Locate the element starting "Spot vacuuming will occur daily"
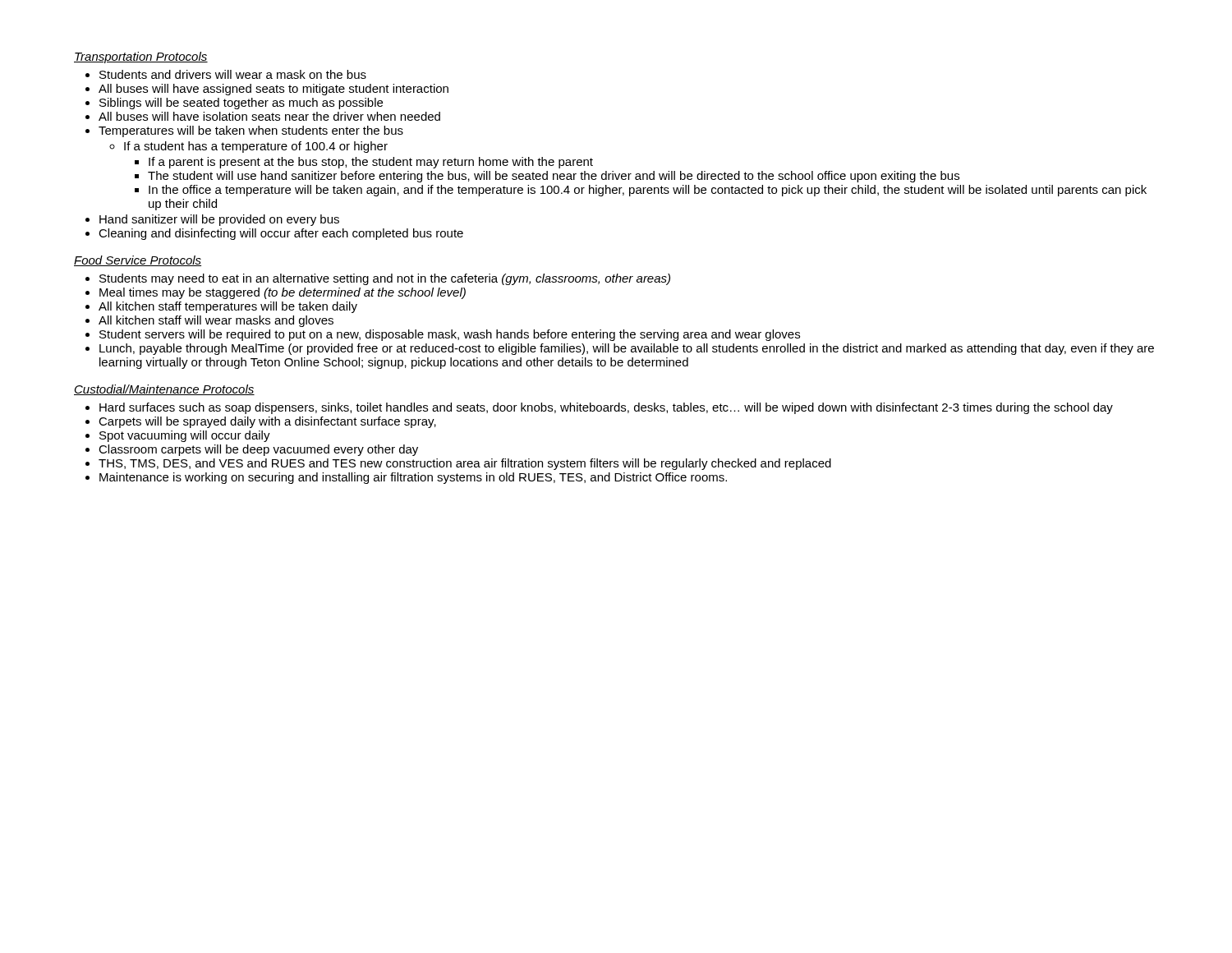This screenshot has width=1232, height=953. (x=185, y=436)
